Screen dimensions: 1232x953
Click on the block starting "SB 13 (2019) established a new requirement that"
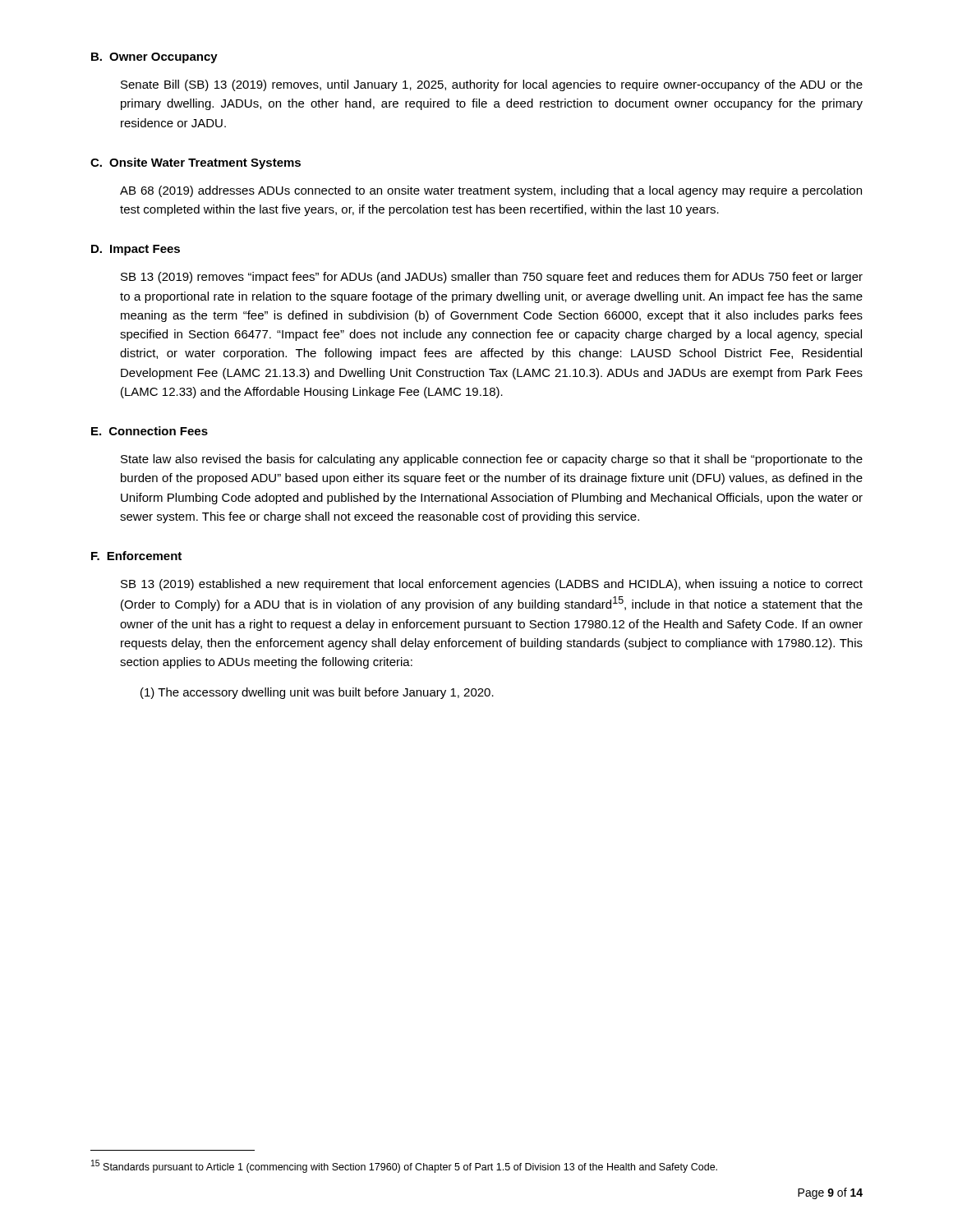491,623
